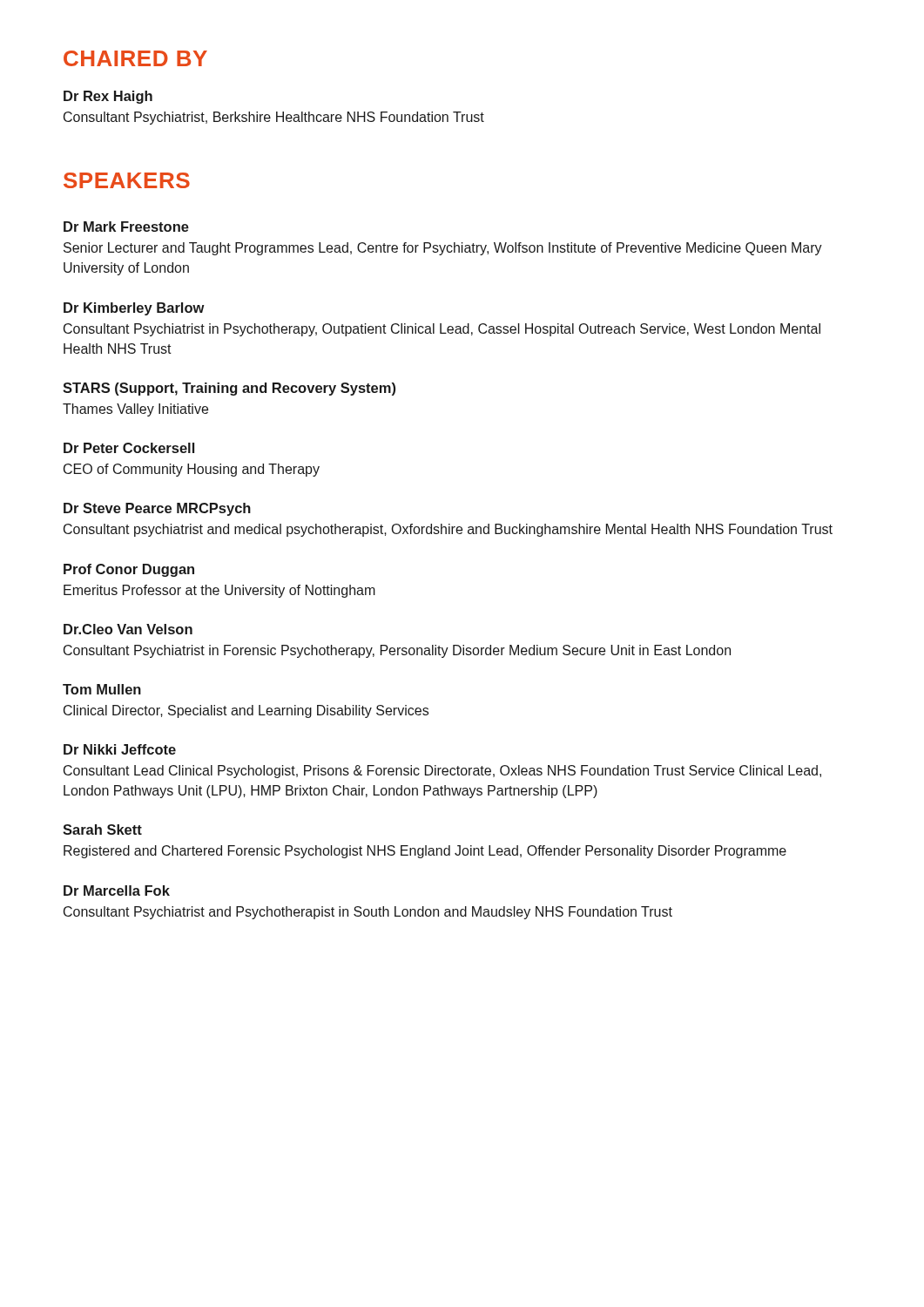
Task: Locate the text block starting "Dr.Cleo Van Velson Consultant Psychiatrist"
Action: pyautogui.click(x=459, y=641)
